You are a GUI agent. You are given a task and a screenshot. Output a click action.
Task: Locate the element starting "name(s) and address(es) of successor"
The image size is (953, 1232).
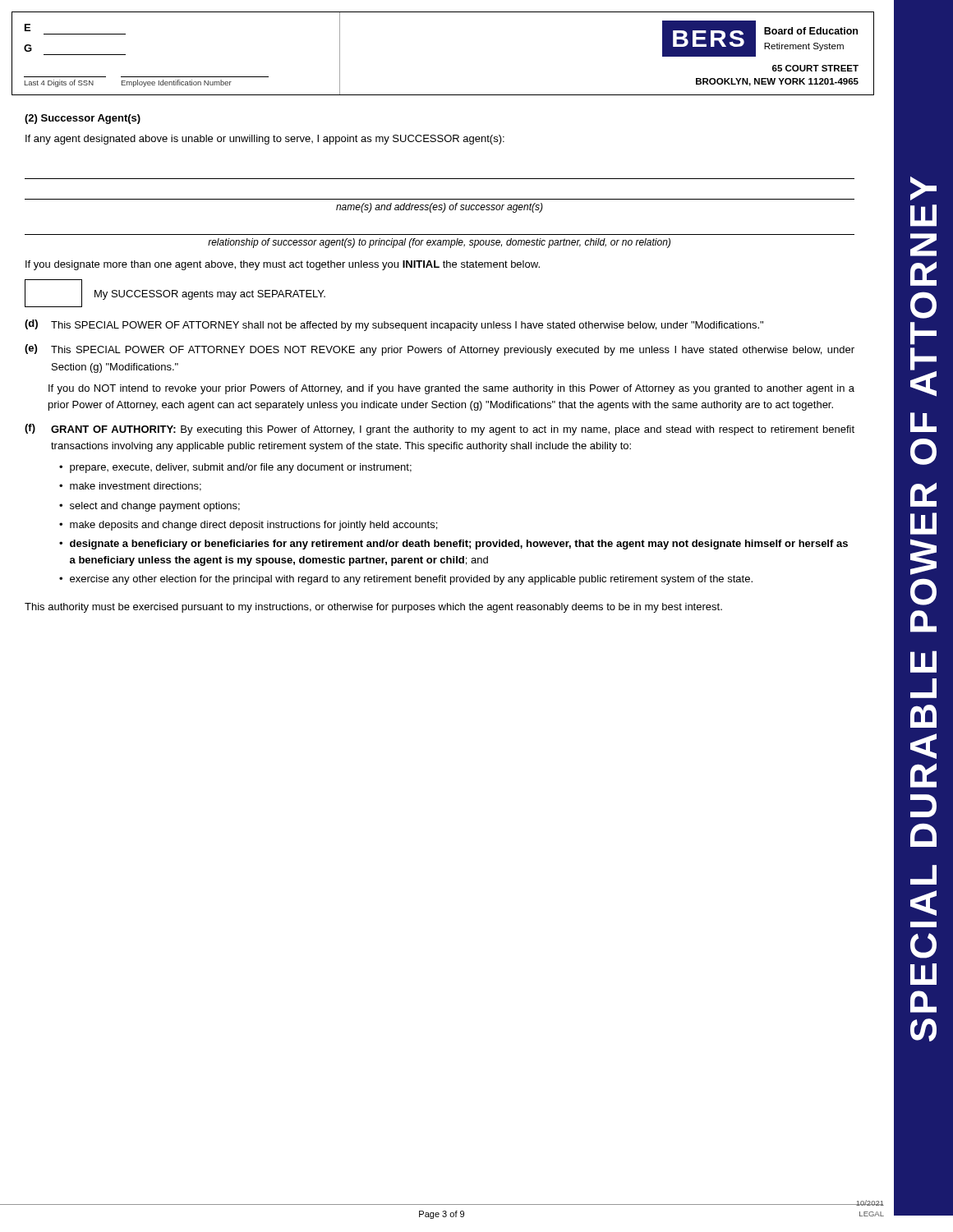point(440,207)
